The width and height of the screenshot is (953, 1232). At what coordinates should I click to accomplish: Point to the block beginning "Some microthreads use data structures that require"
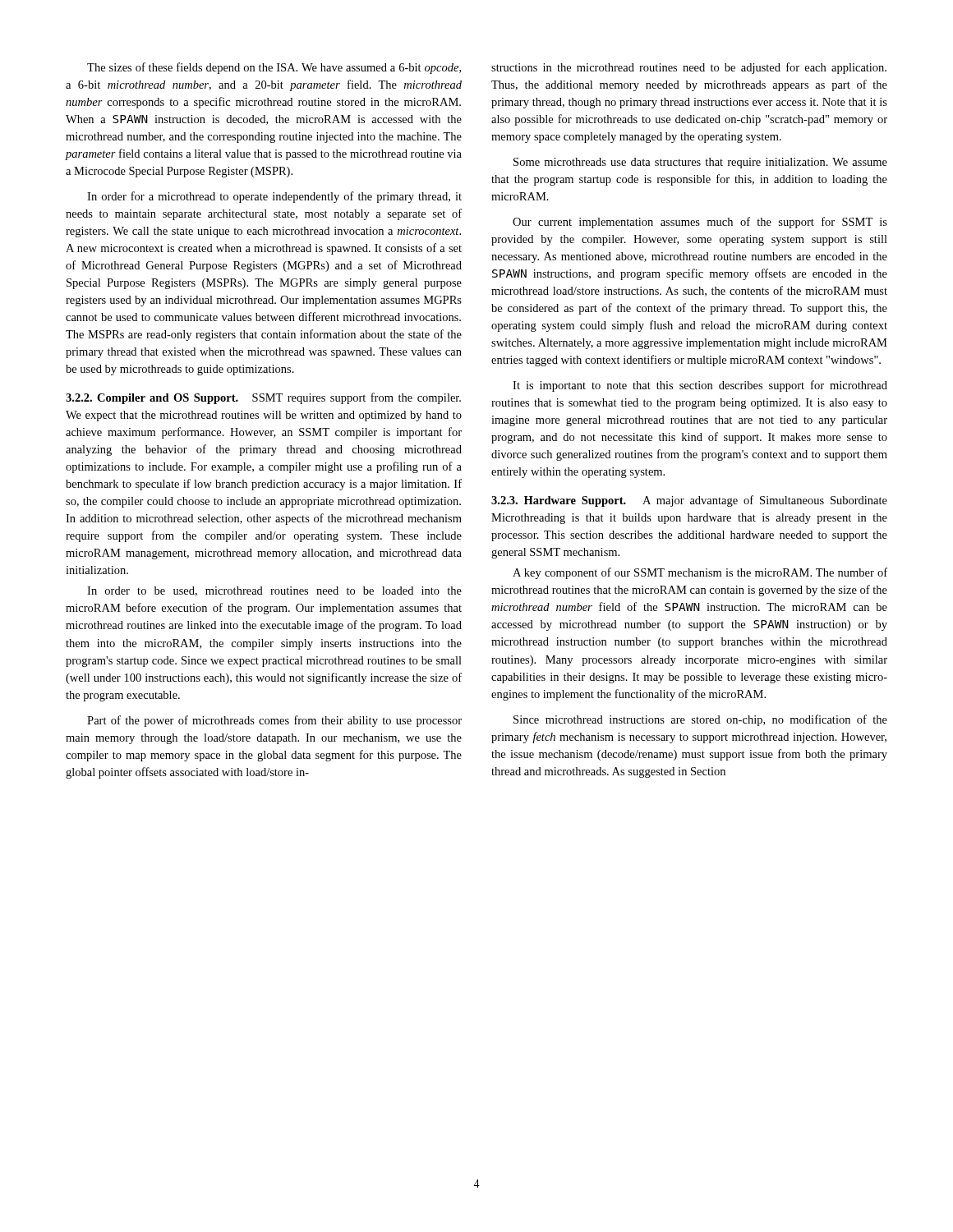(x=689, y=180)
